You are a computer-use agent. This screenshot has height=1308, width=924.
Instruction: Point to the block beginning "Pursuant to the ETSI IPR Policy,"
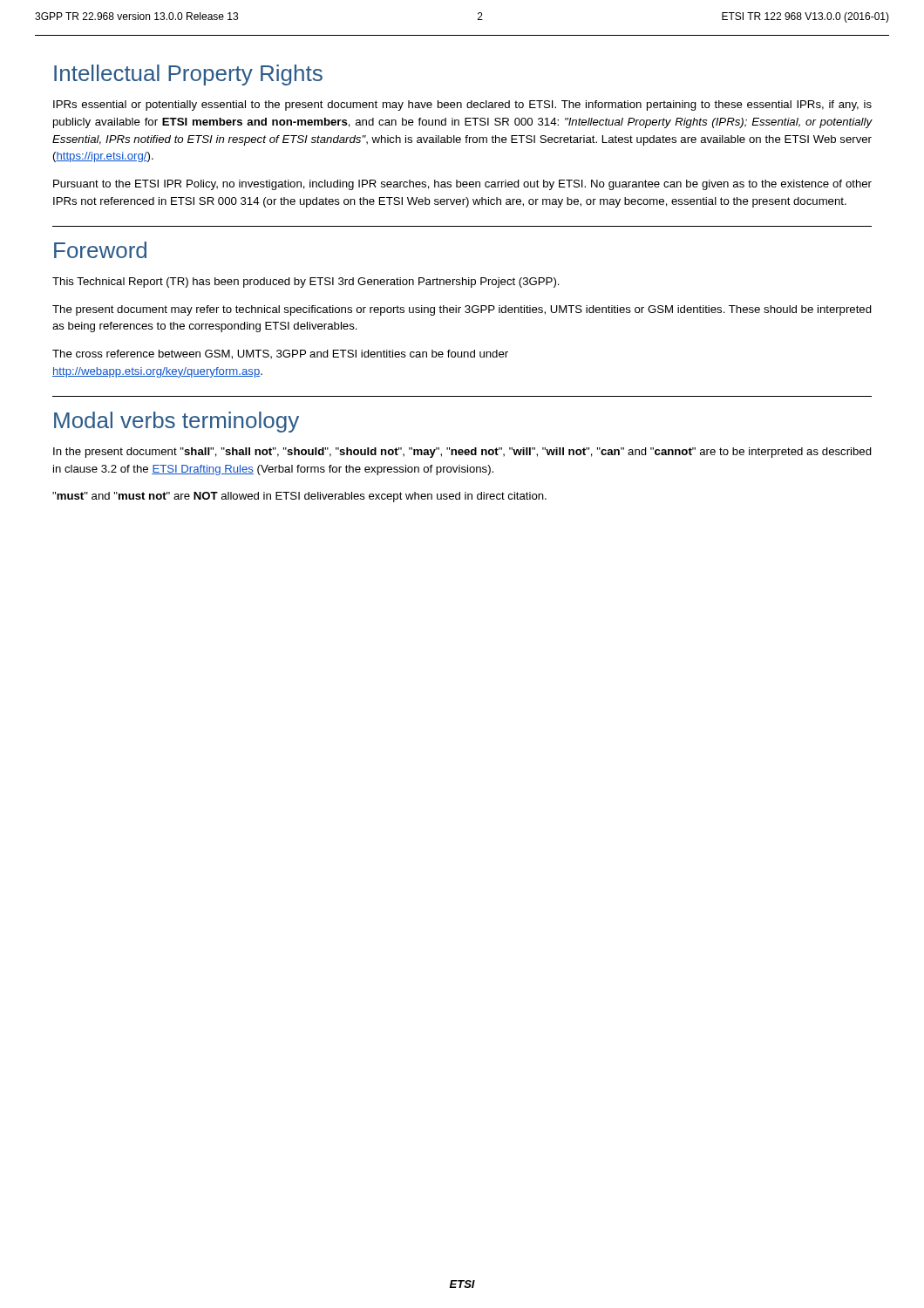point(462,192)
